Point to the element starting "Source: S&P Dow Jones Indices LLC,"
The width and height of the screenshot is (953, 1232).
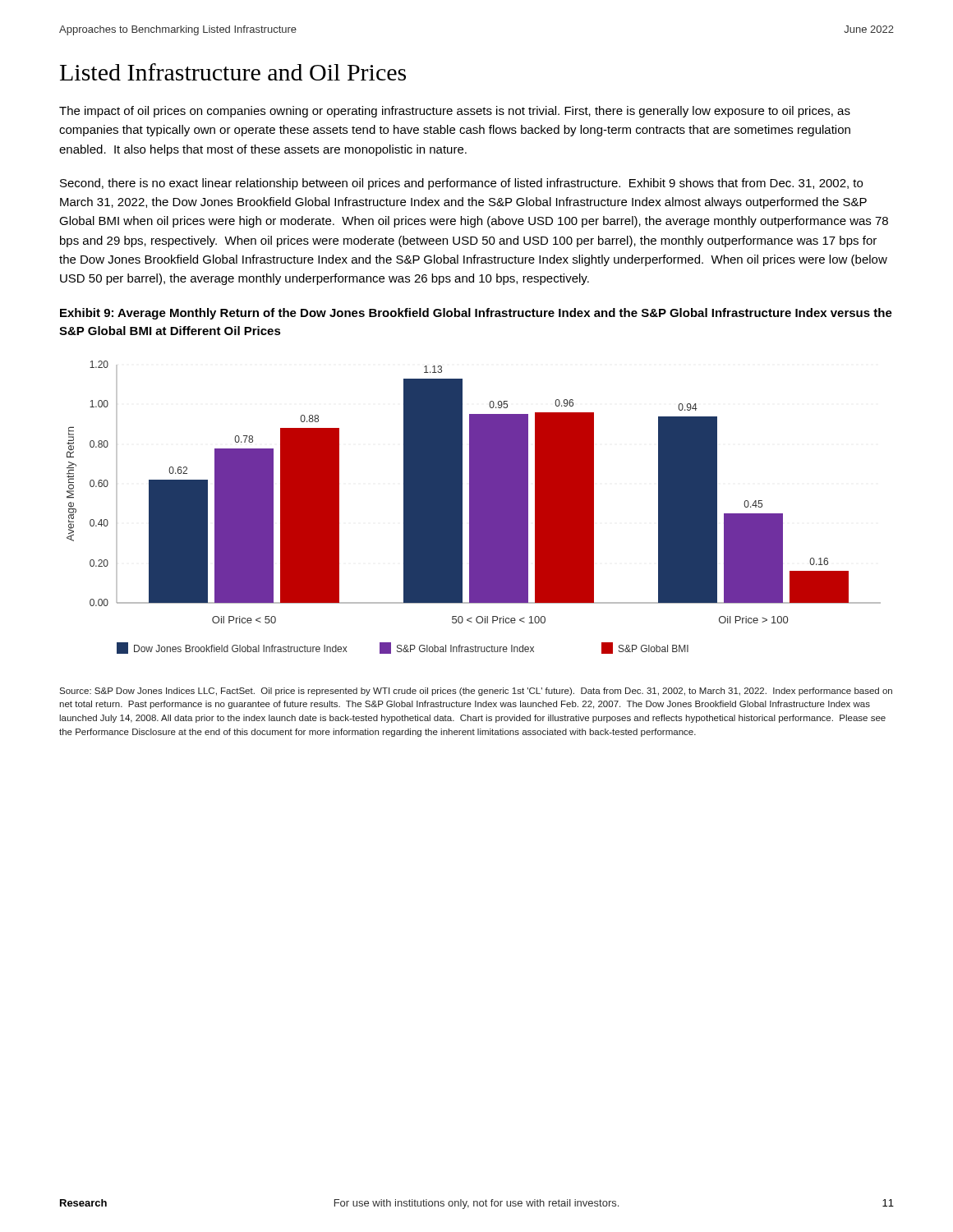(x=476, y=711)
